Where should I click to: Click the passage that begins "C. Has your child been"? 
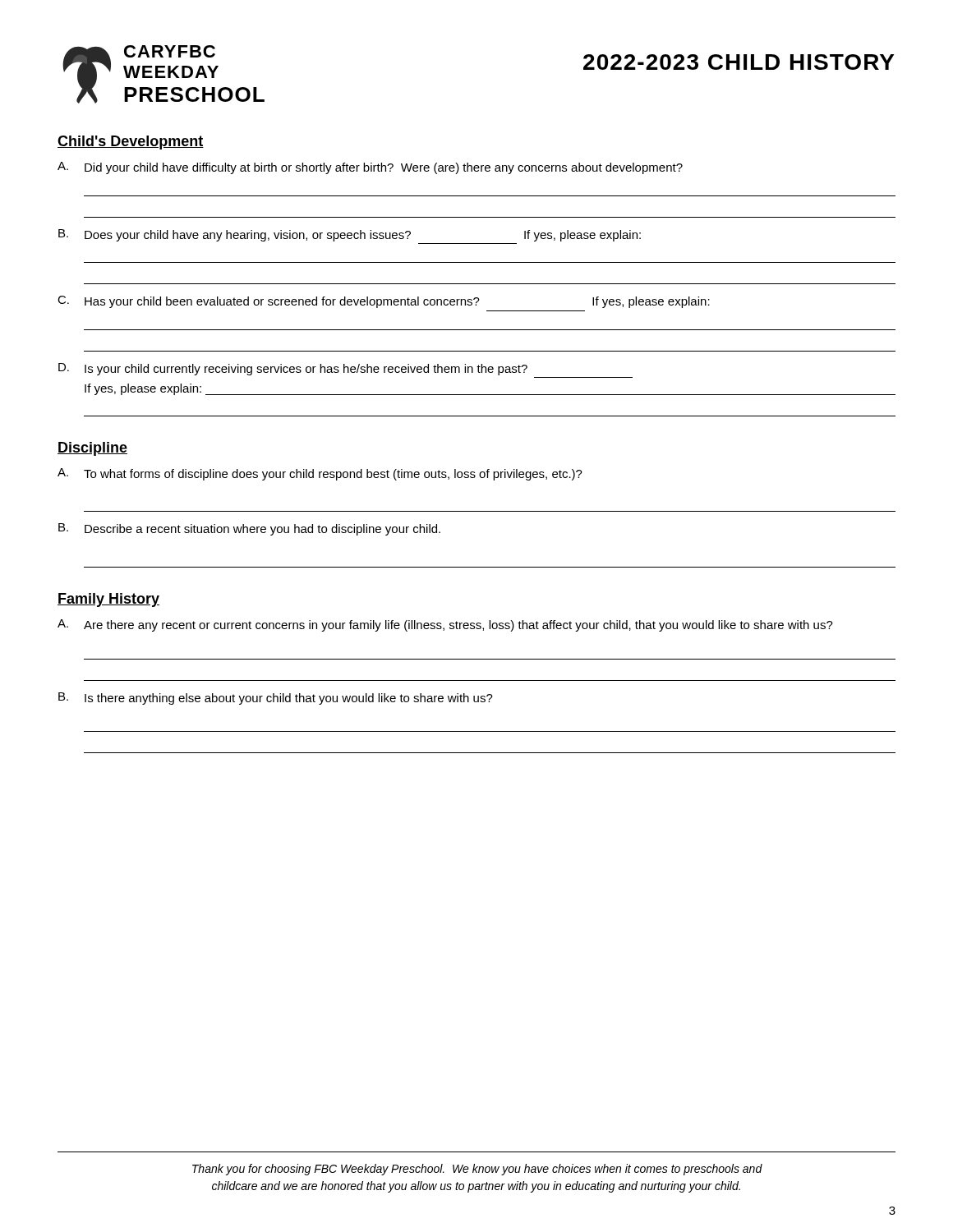[x=476, y=322]
